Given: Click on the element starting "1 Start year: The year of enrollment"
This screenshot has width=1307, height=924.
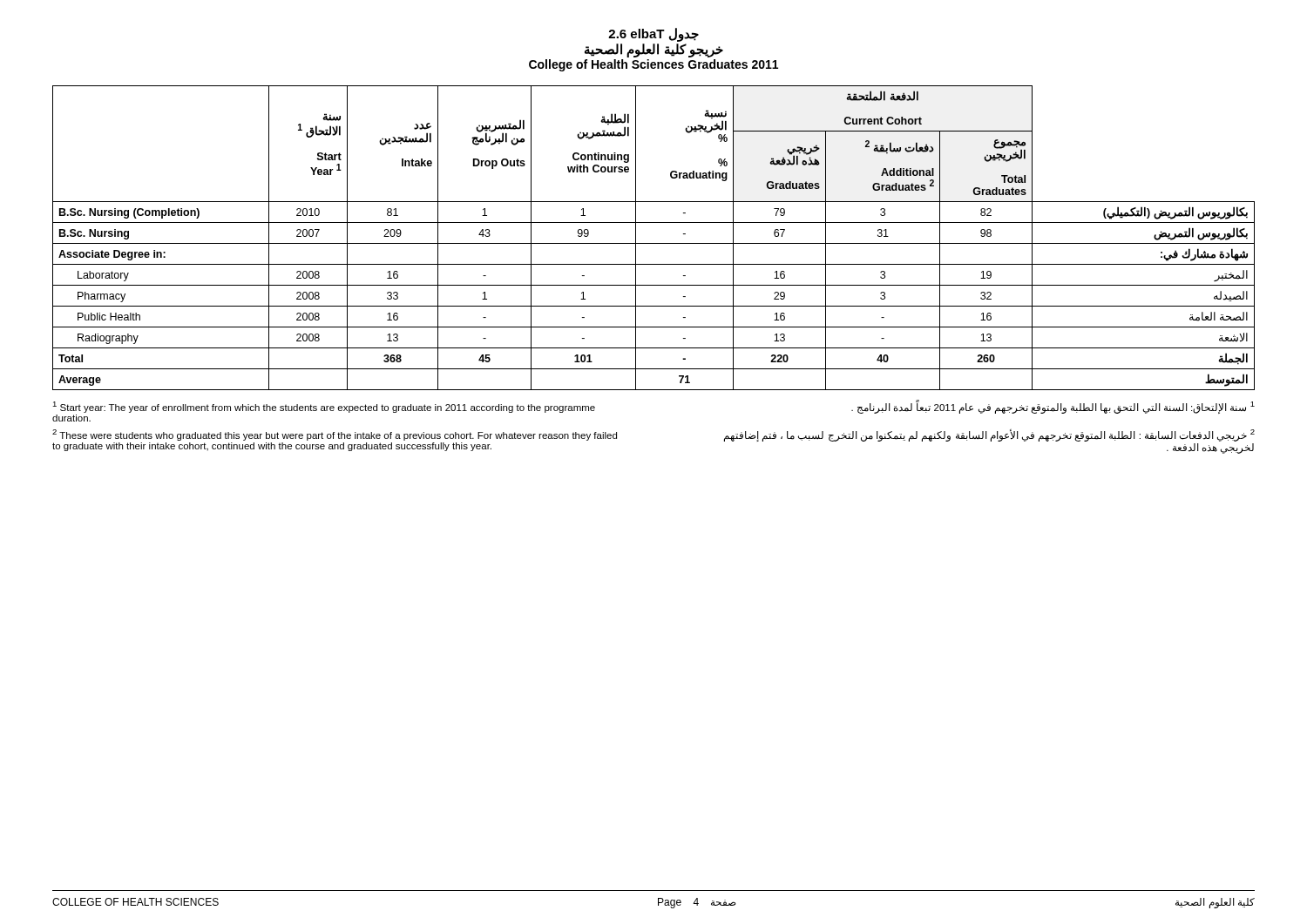Looking at the screenshot, I should [324, 411].
